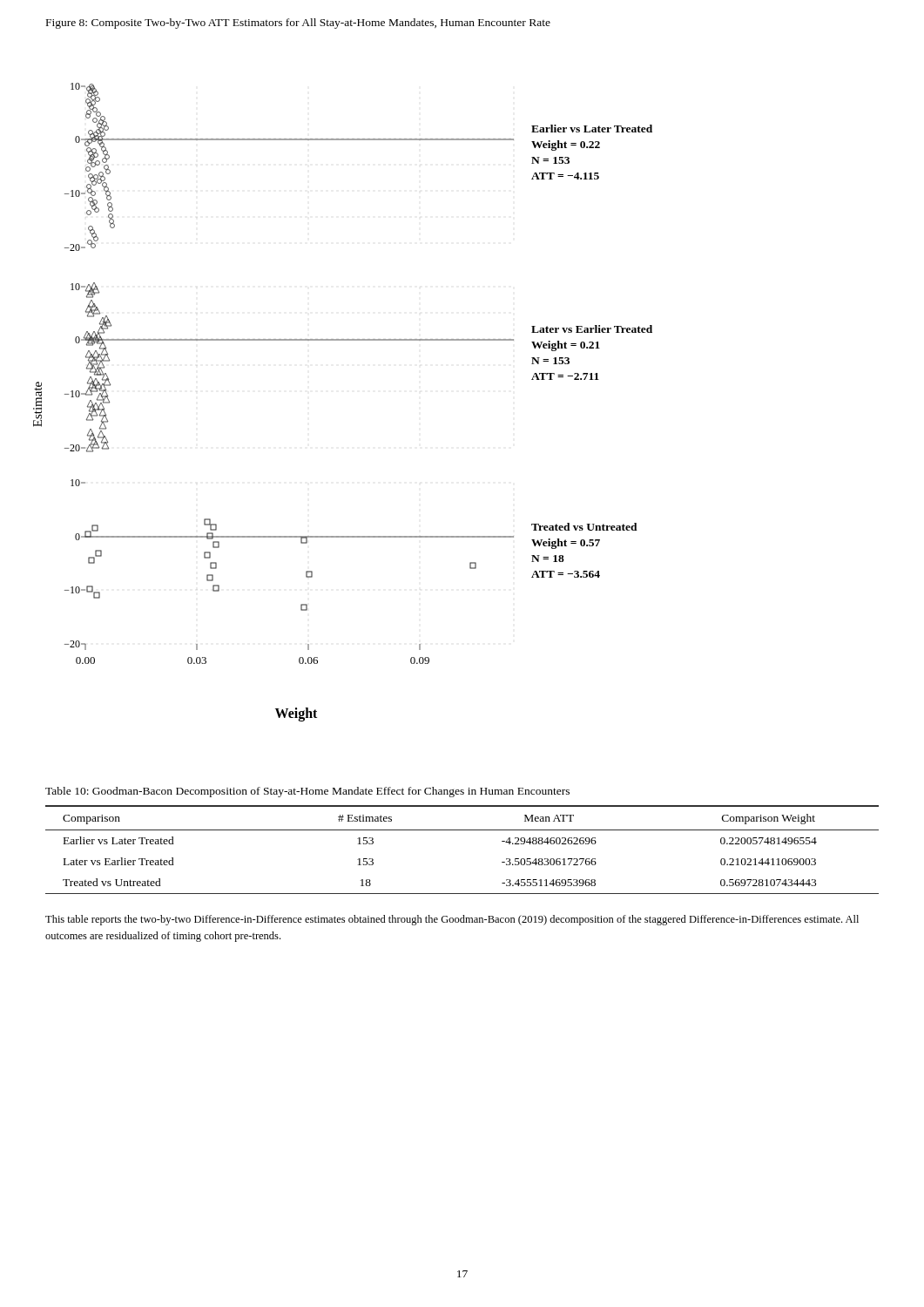Click the caption that begins "Table 10: Goodman-Bacon Decomposition of Stay-at-Home"
This screenshot has height=1307, width=924.
click(x=308, y=791)
